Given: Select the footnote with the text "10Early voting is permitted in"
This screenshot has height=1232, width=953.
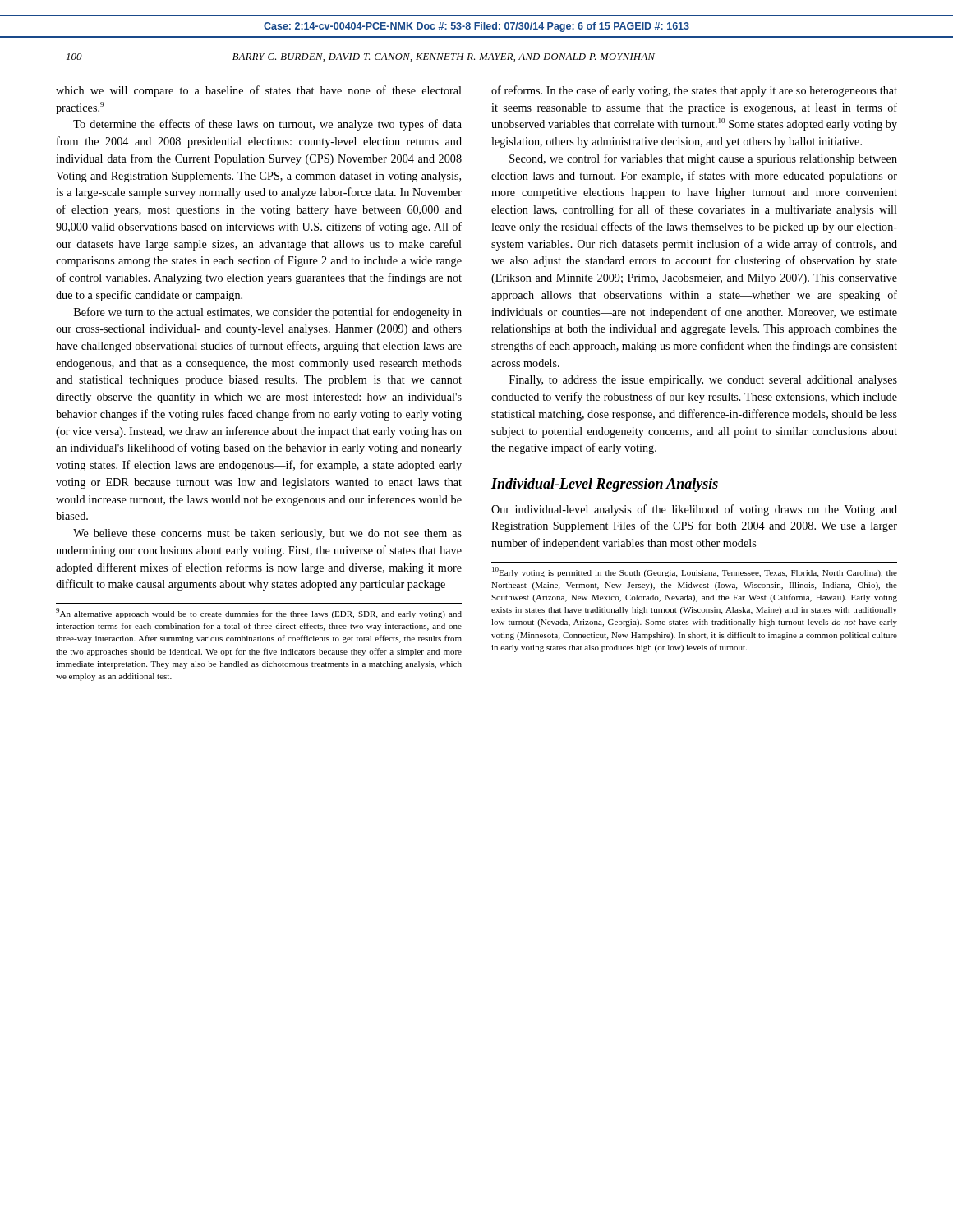Looking at the screenshot, I should 694,609.
